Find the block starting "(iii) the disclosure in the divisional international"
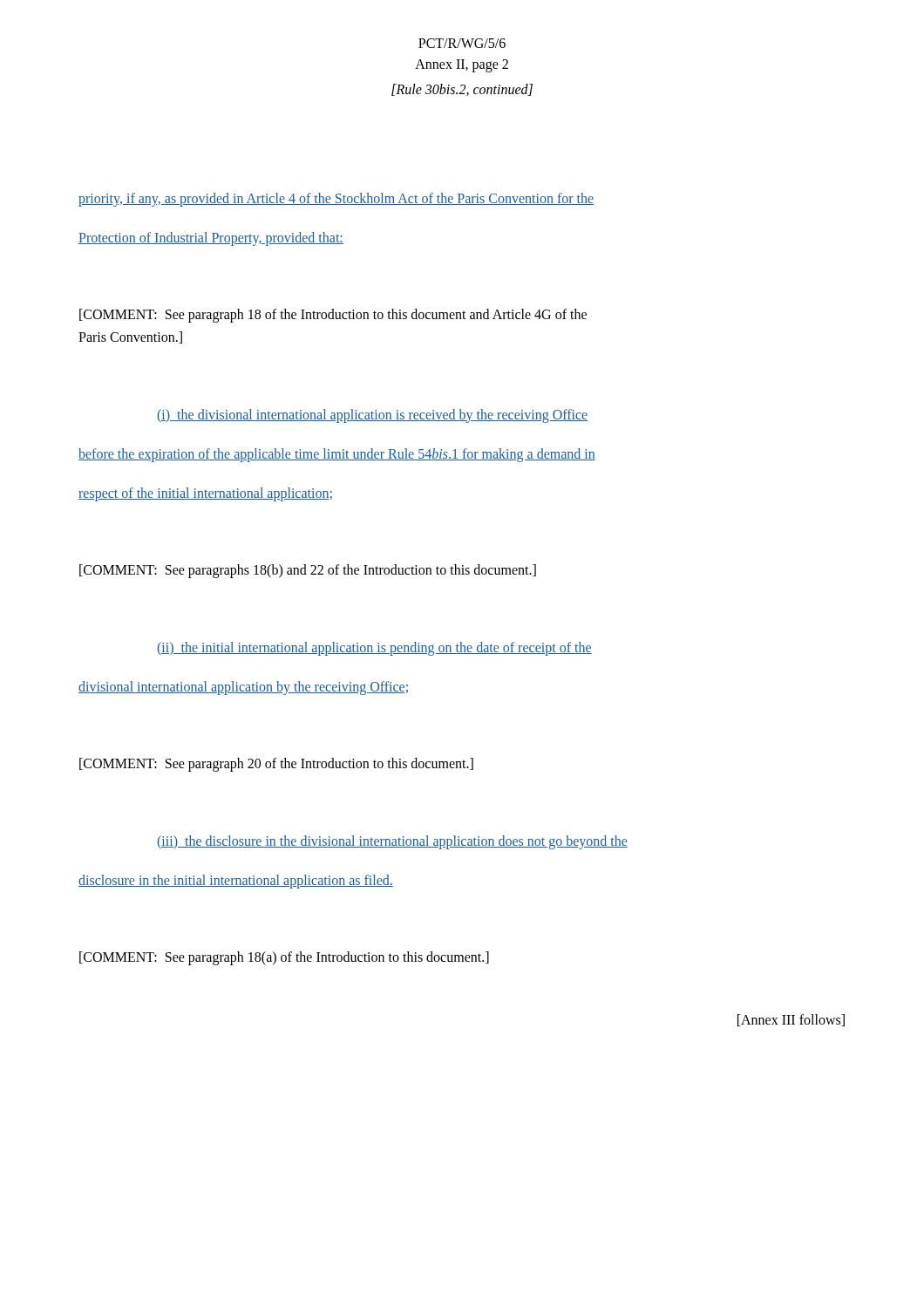 (x=392, y=841)
